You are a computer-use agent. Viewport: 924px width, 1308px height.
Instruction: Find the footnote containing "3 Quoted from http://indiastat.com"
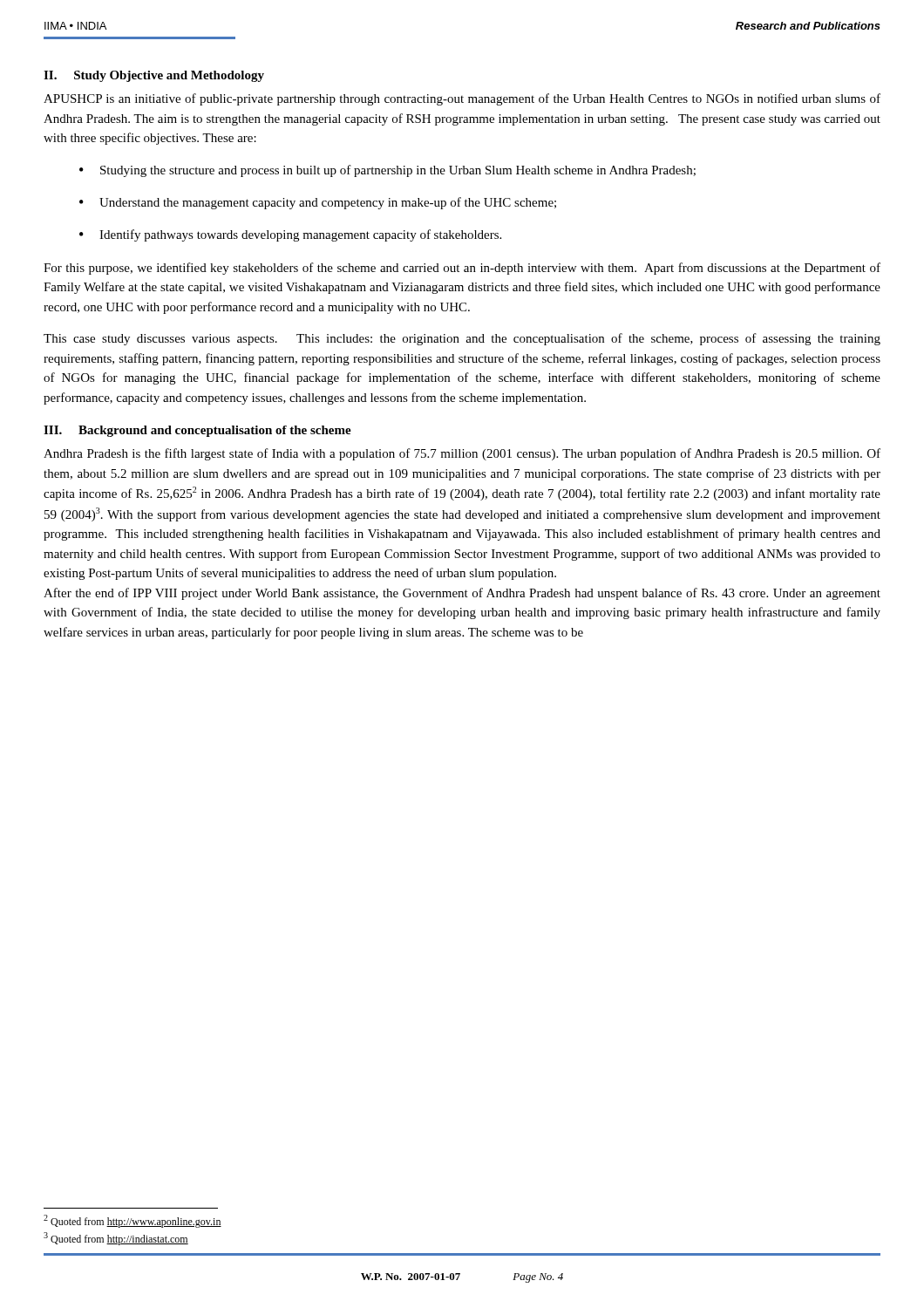[116, 1238]
